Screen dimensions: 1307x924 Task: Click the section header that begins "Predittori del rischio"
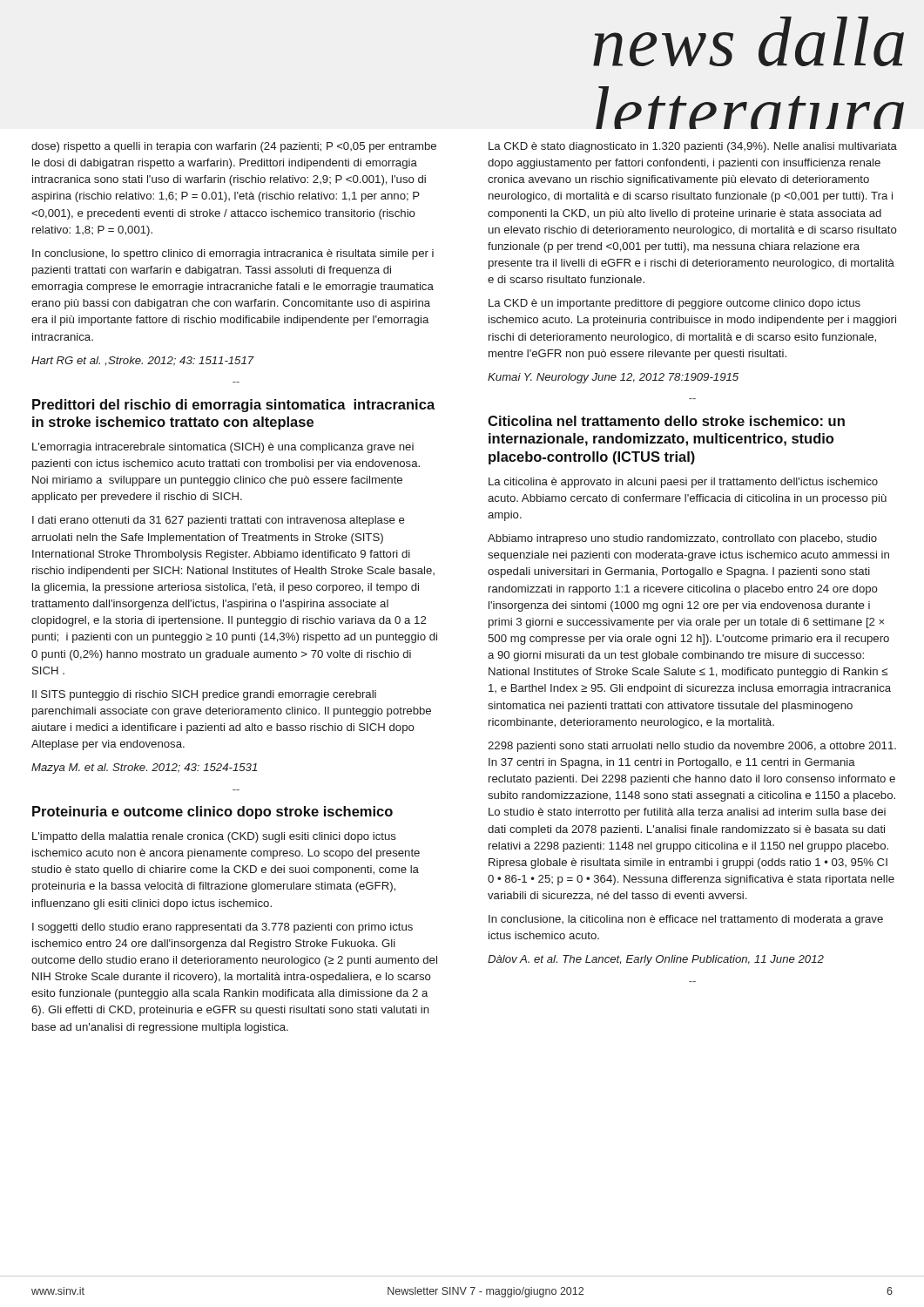(233, 413)
